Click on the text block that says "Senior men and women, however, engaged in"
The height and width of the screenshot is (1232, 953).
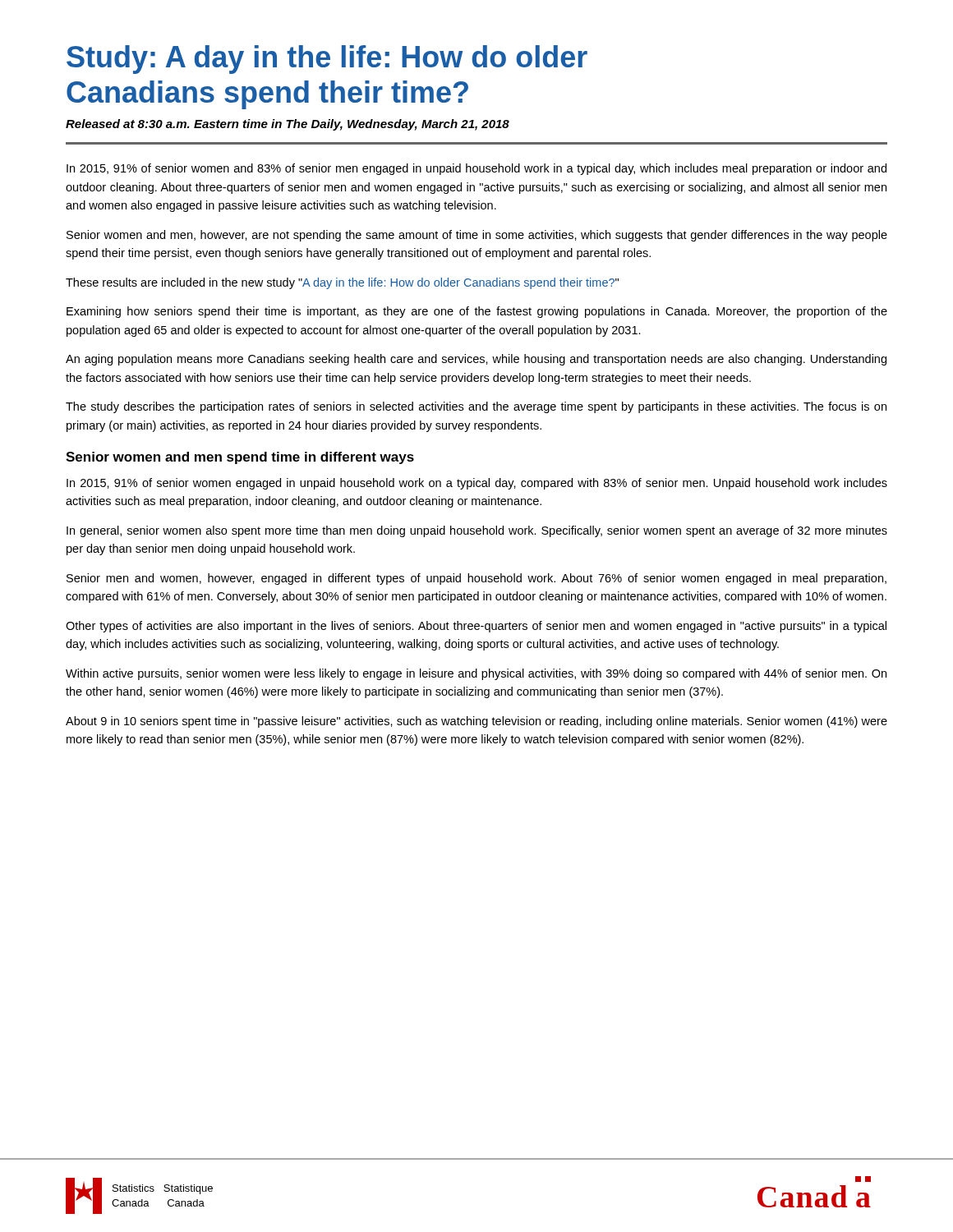tap(476, 587)
